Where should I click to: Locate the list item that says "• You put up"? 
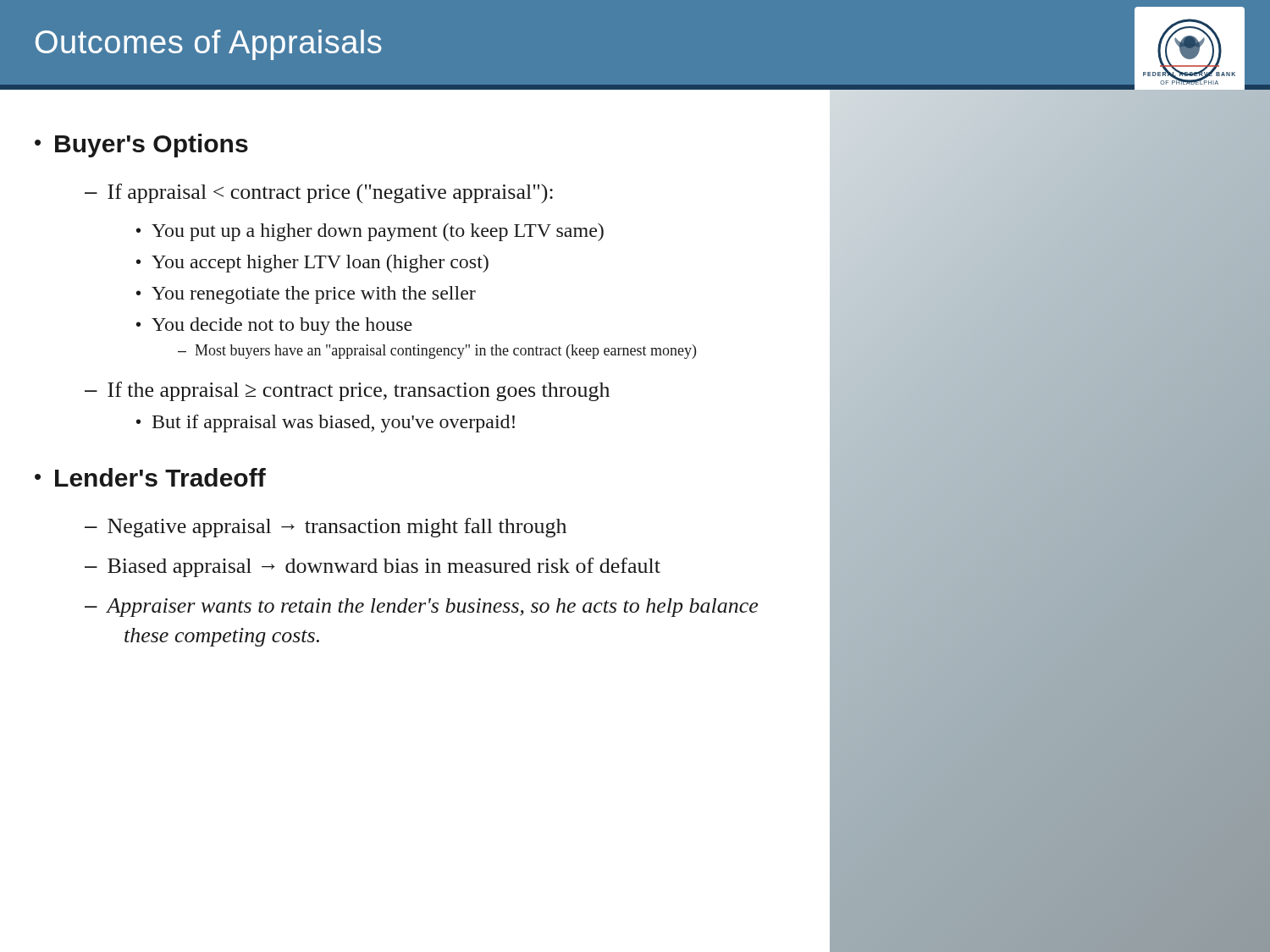(370, 230)
